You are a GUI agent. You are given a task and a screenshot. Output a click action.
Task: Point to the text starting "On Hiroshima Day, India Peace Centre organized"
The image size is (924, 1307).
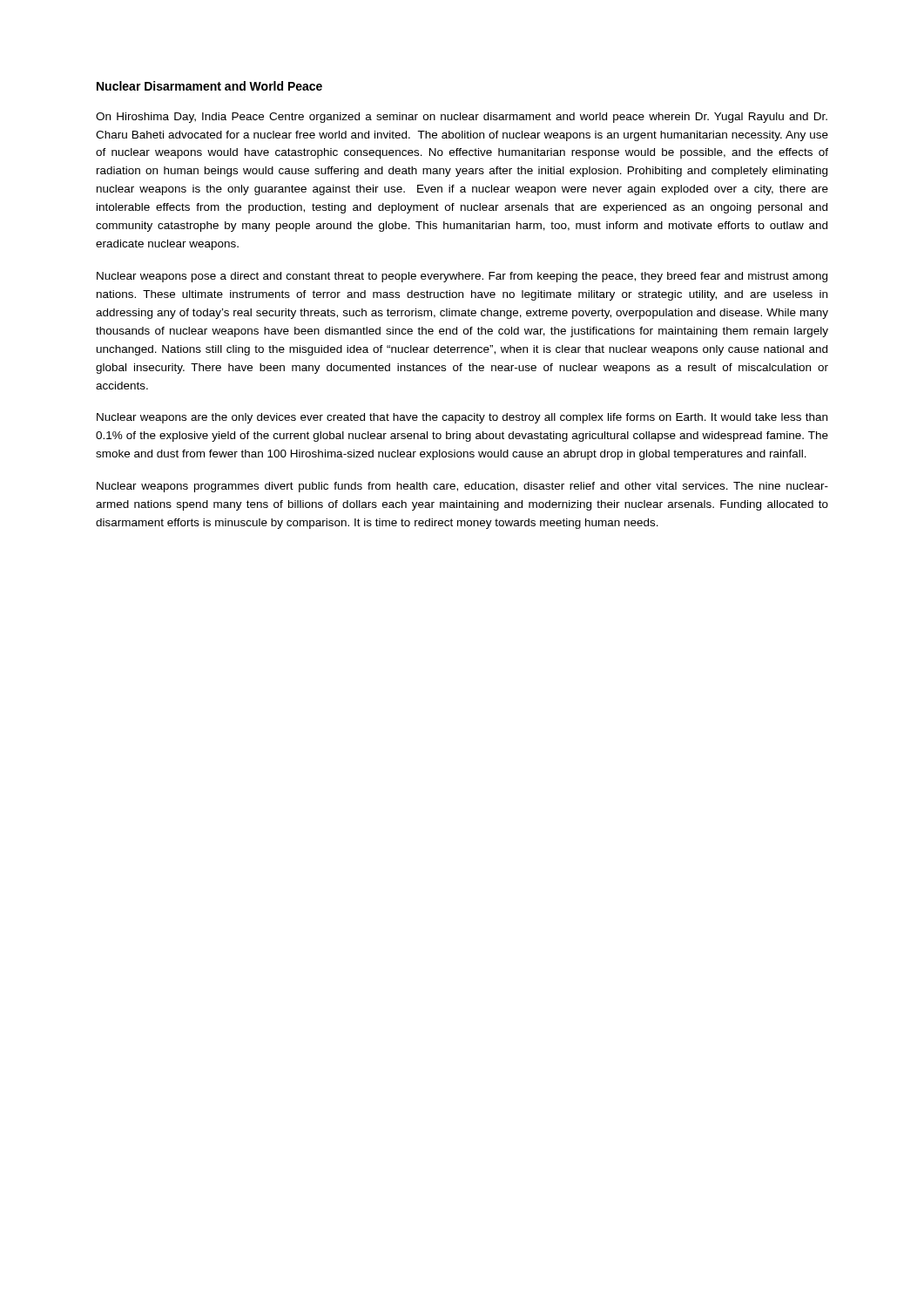click(462, 180)
